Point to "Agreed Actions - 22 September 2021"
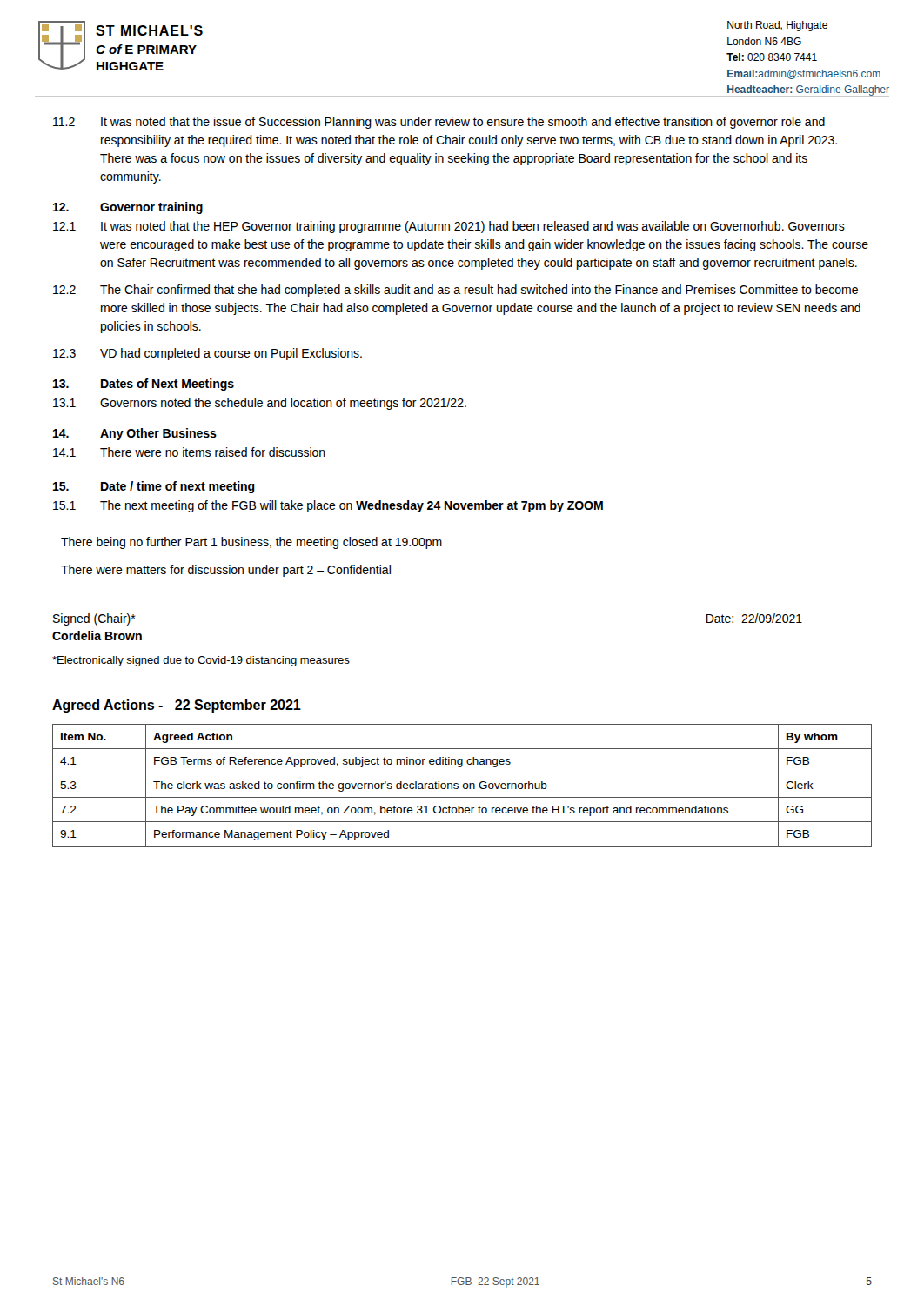 pyautogui.click(x=177, y=706)
